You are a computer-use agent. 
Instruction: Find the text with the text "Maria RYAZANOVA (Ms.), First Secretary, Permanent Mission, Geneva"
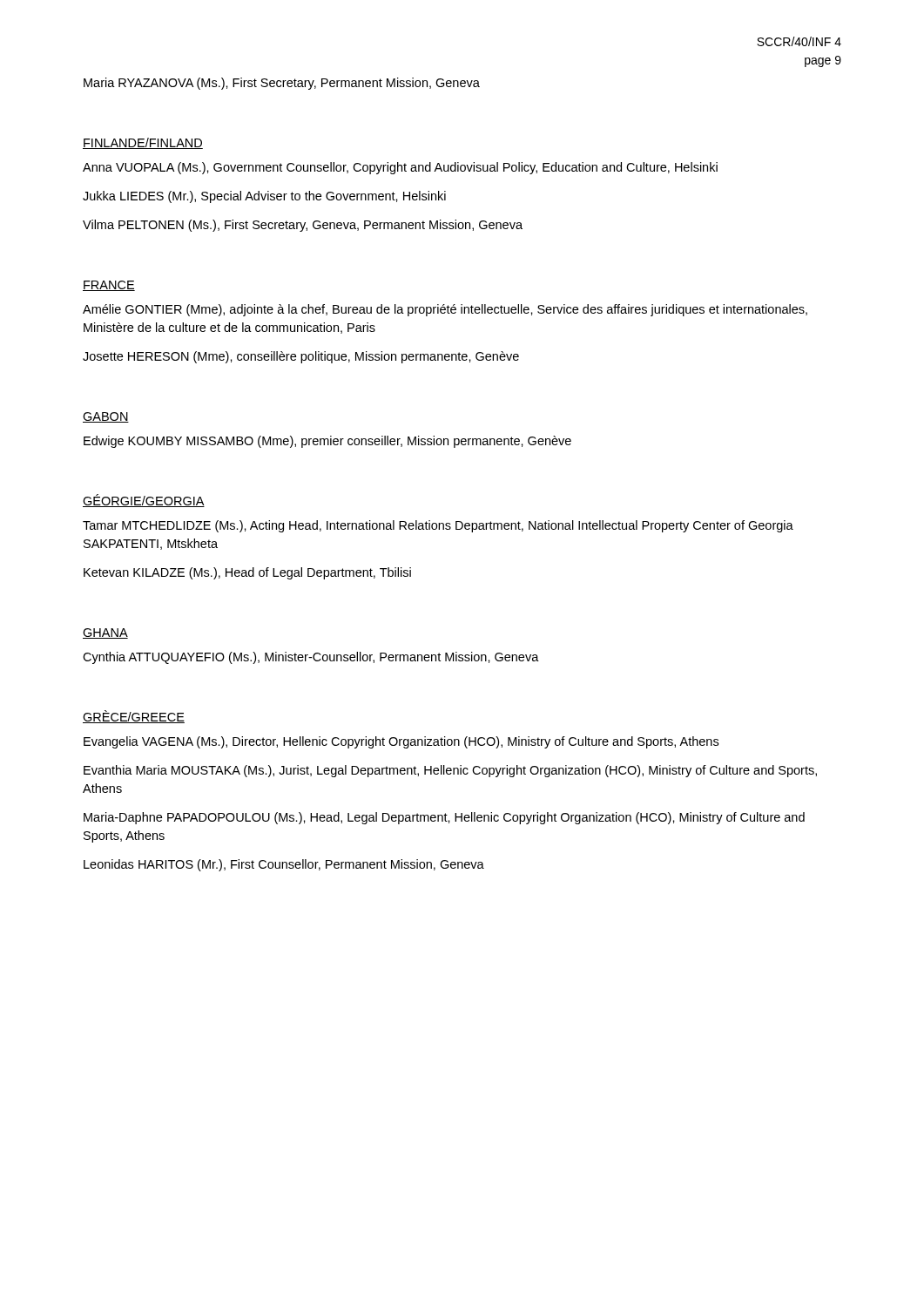[x=281, y=83]
